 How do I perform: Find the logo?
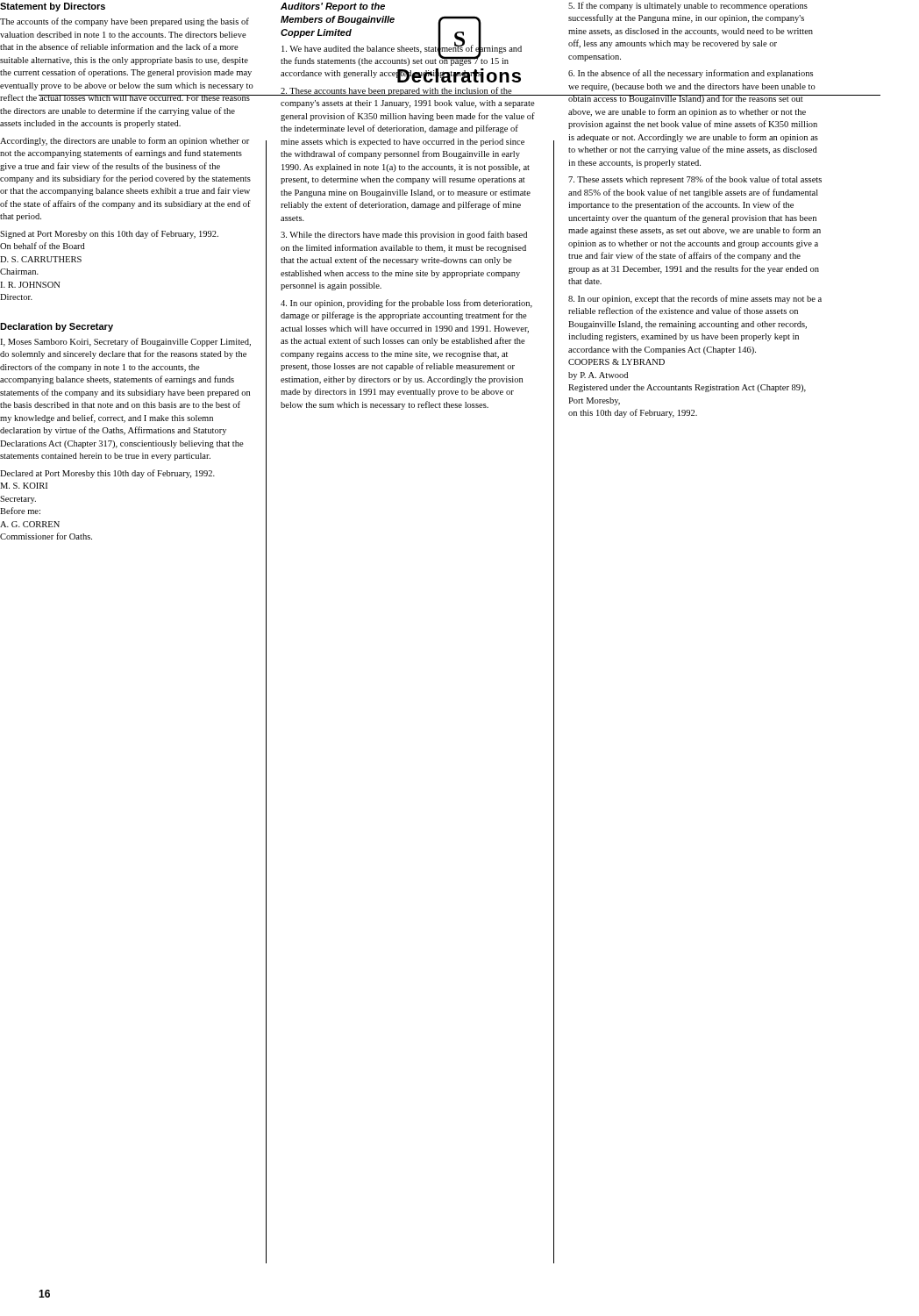coord(460,52)
